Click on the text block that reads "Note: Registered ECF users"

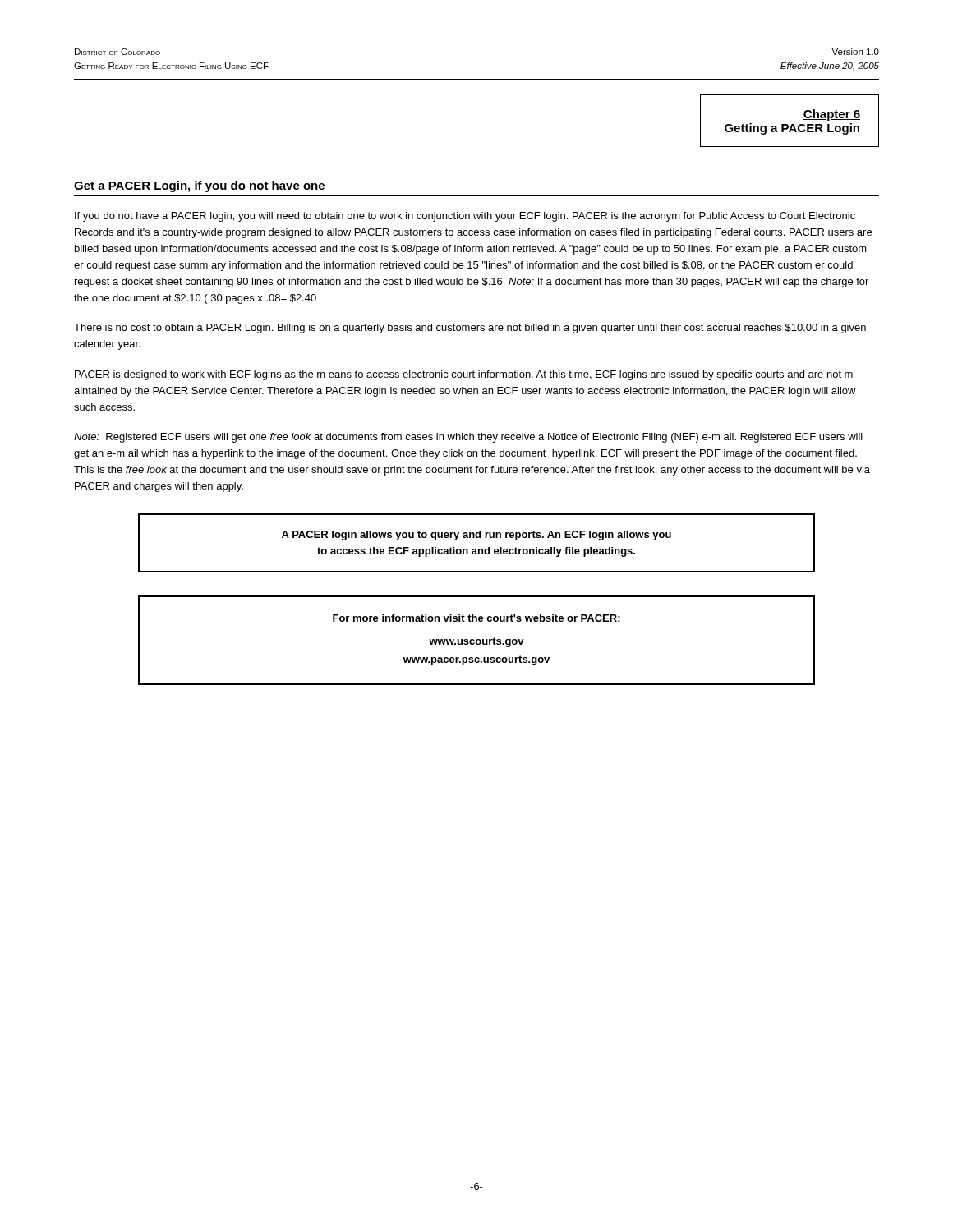[x=472, y=461]
